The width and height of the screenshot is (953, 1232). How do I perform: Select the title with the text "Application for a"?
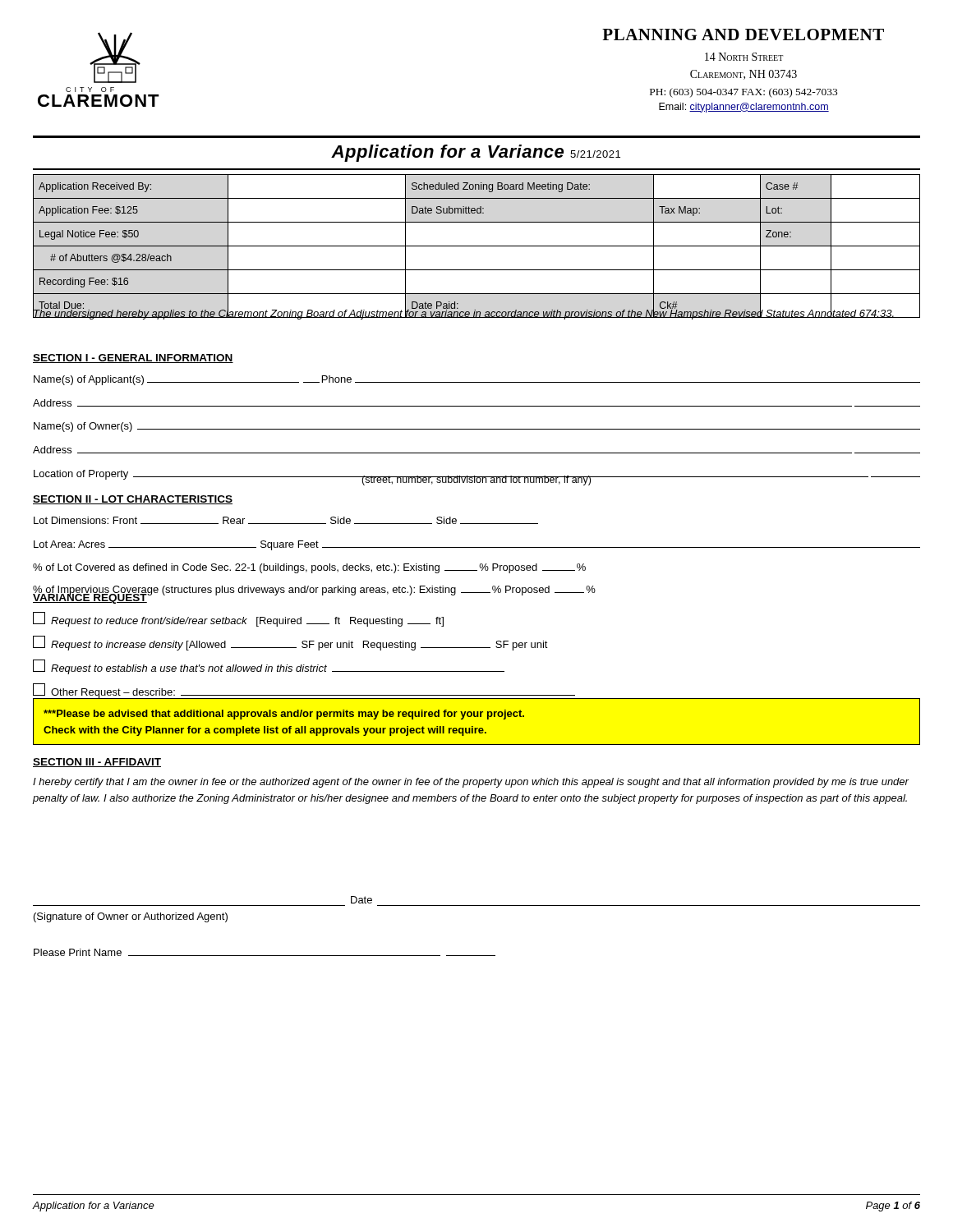pos(476,152)
